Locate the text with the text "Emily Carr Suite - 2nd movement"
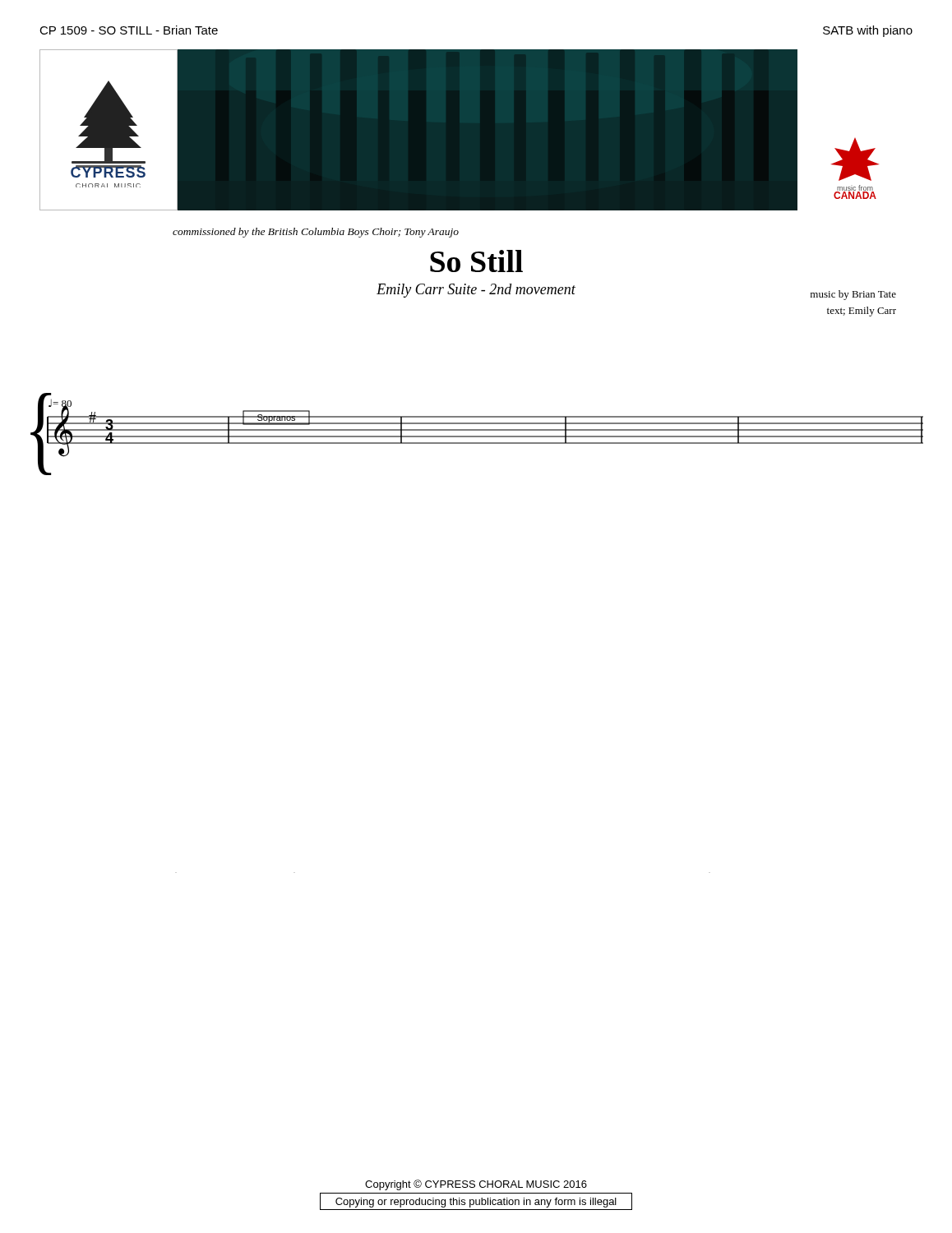The width and height of the screenshot is (952, 1233). [476, 289]
